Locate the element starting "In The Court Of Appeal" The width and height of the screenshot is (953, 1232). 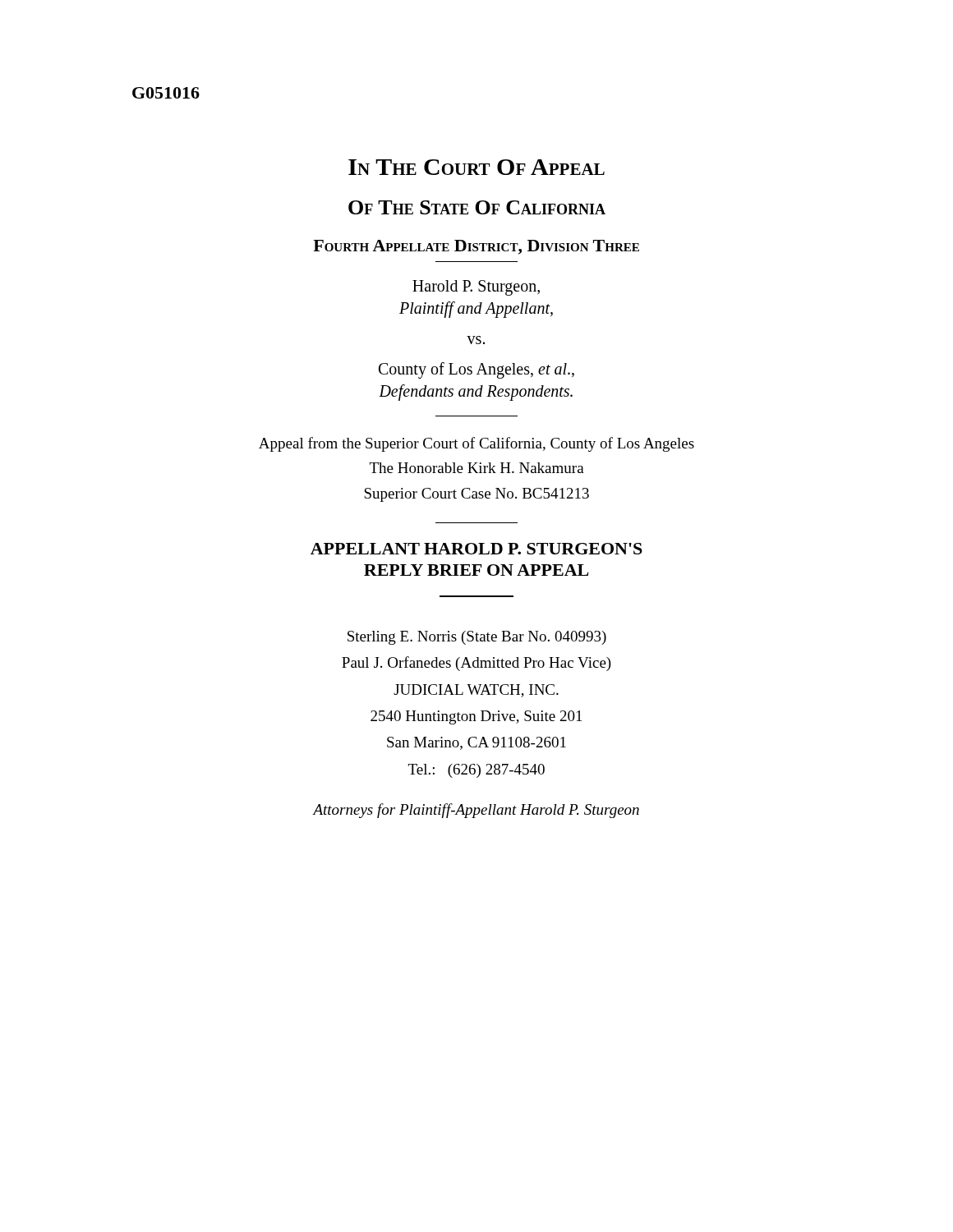pos(476,166)
